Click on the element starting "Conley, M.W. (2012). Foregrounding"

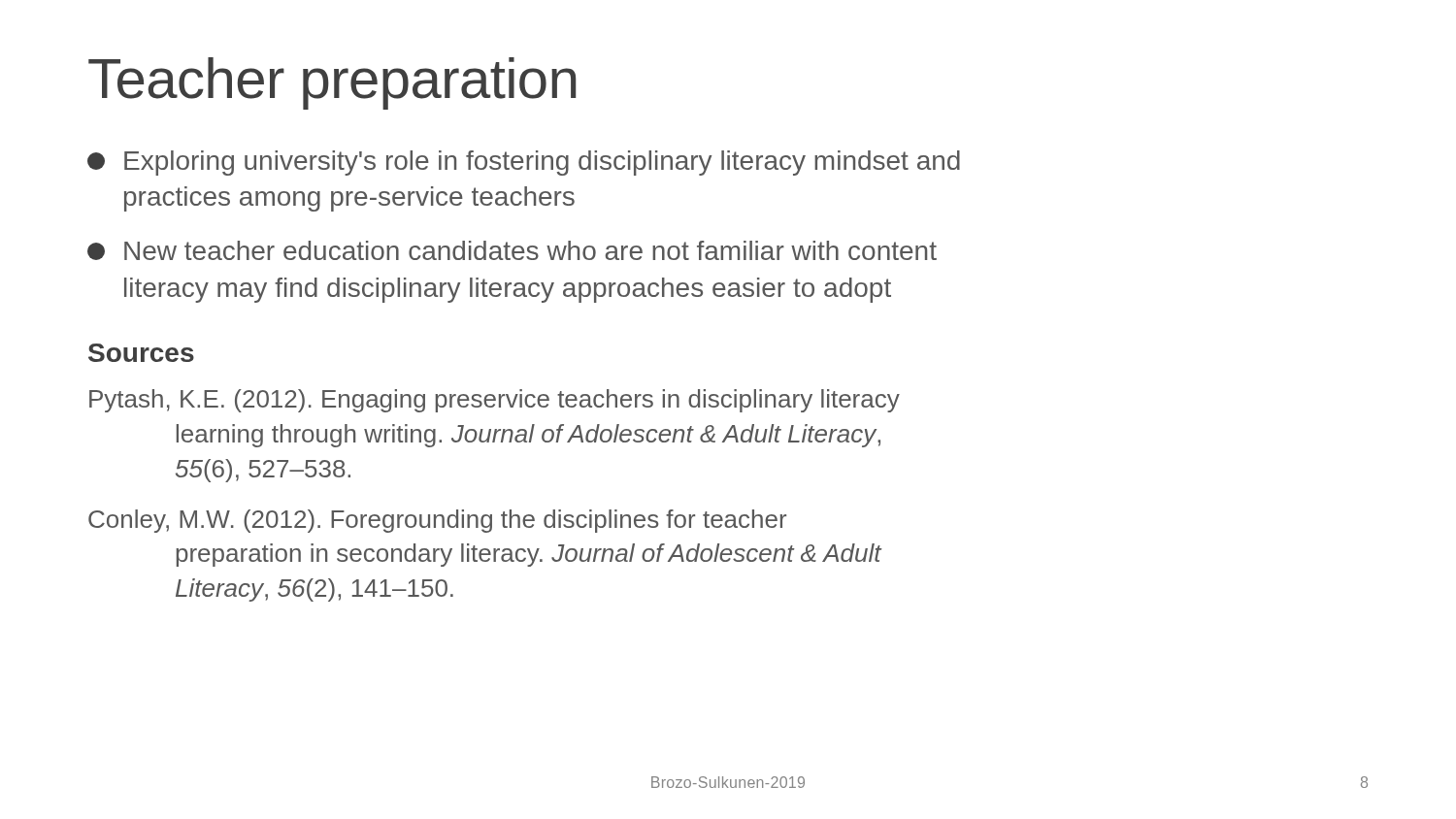[x=728, y=555]
